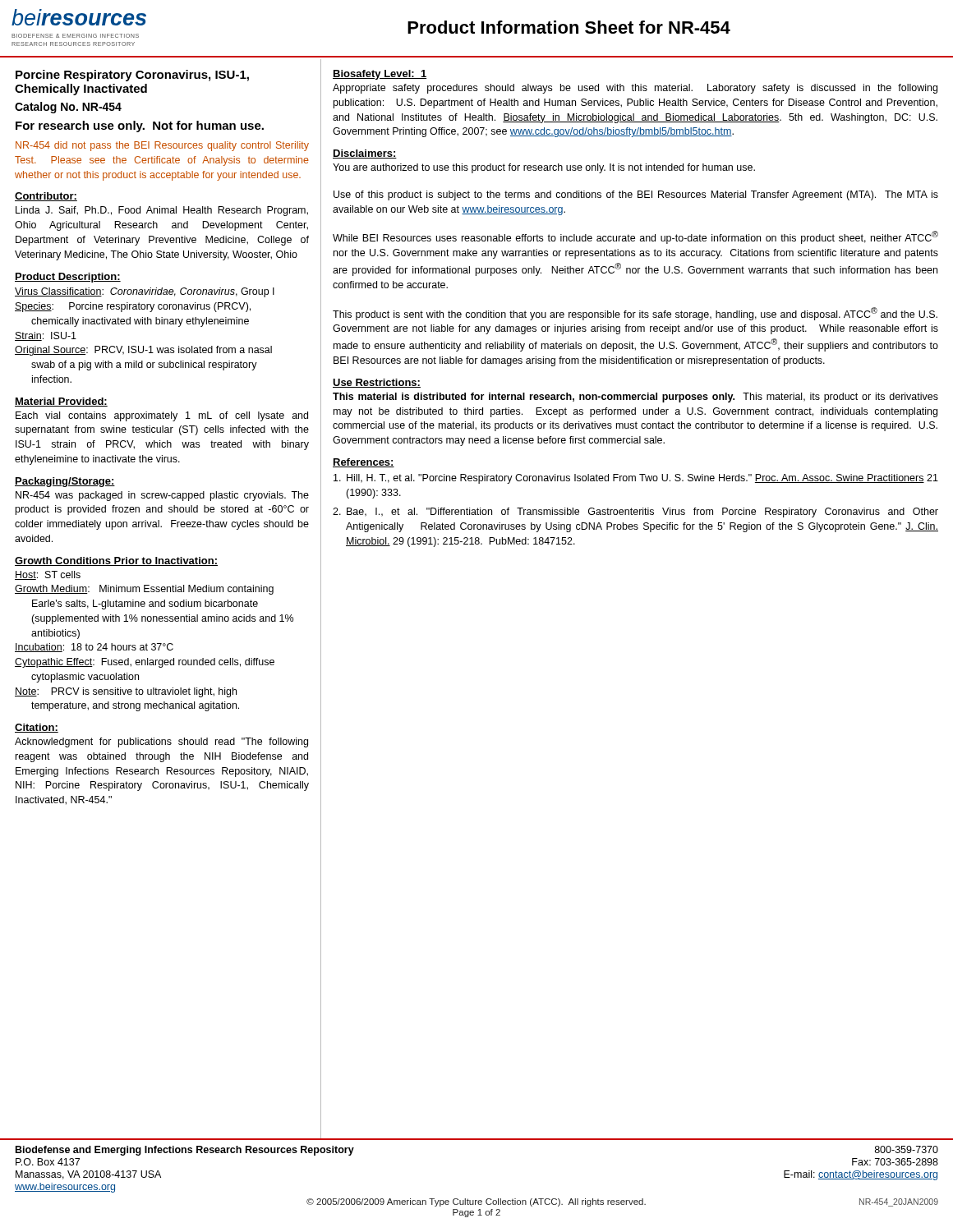Navigate to the block starting "This material is distributed for"
The height and width of the screenshot is (1232, 953).
click(635, 418)
